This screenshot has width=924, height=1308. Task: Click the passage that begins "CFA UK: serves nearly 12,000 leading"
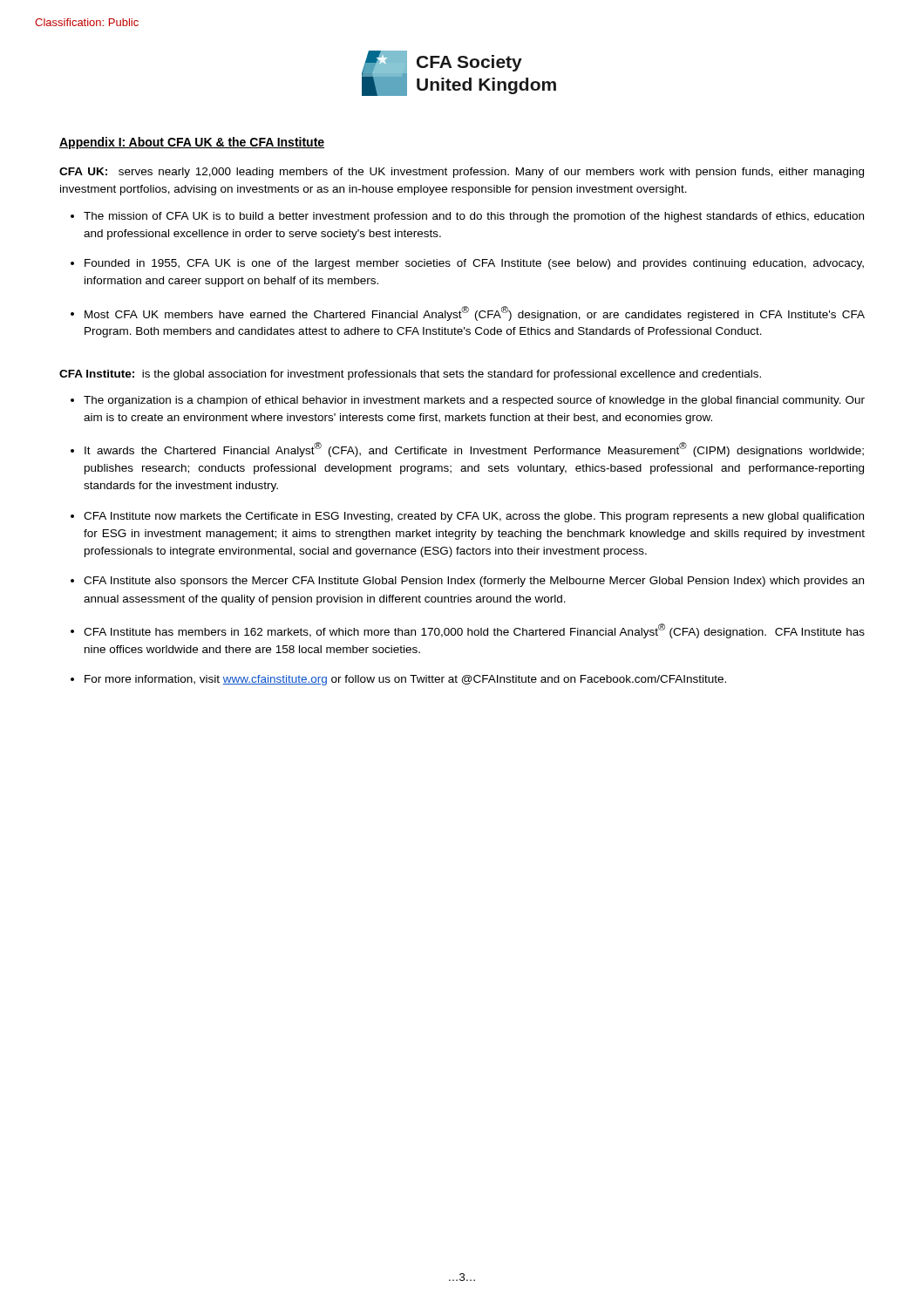(x=462, y=180)
